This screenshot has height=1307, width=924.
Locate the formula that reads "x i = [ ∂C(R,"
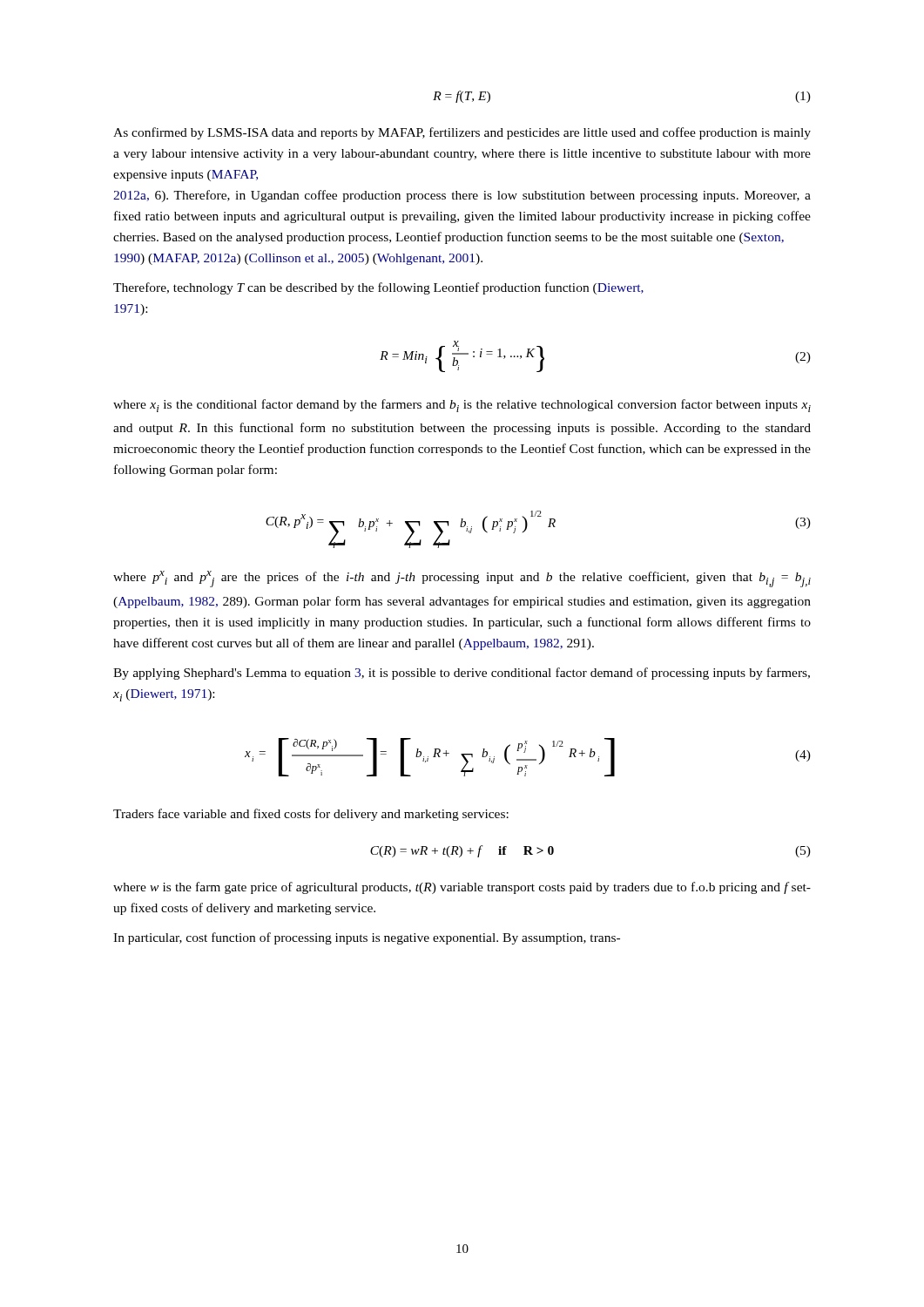[x=462, y=755]
